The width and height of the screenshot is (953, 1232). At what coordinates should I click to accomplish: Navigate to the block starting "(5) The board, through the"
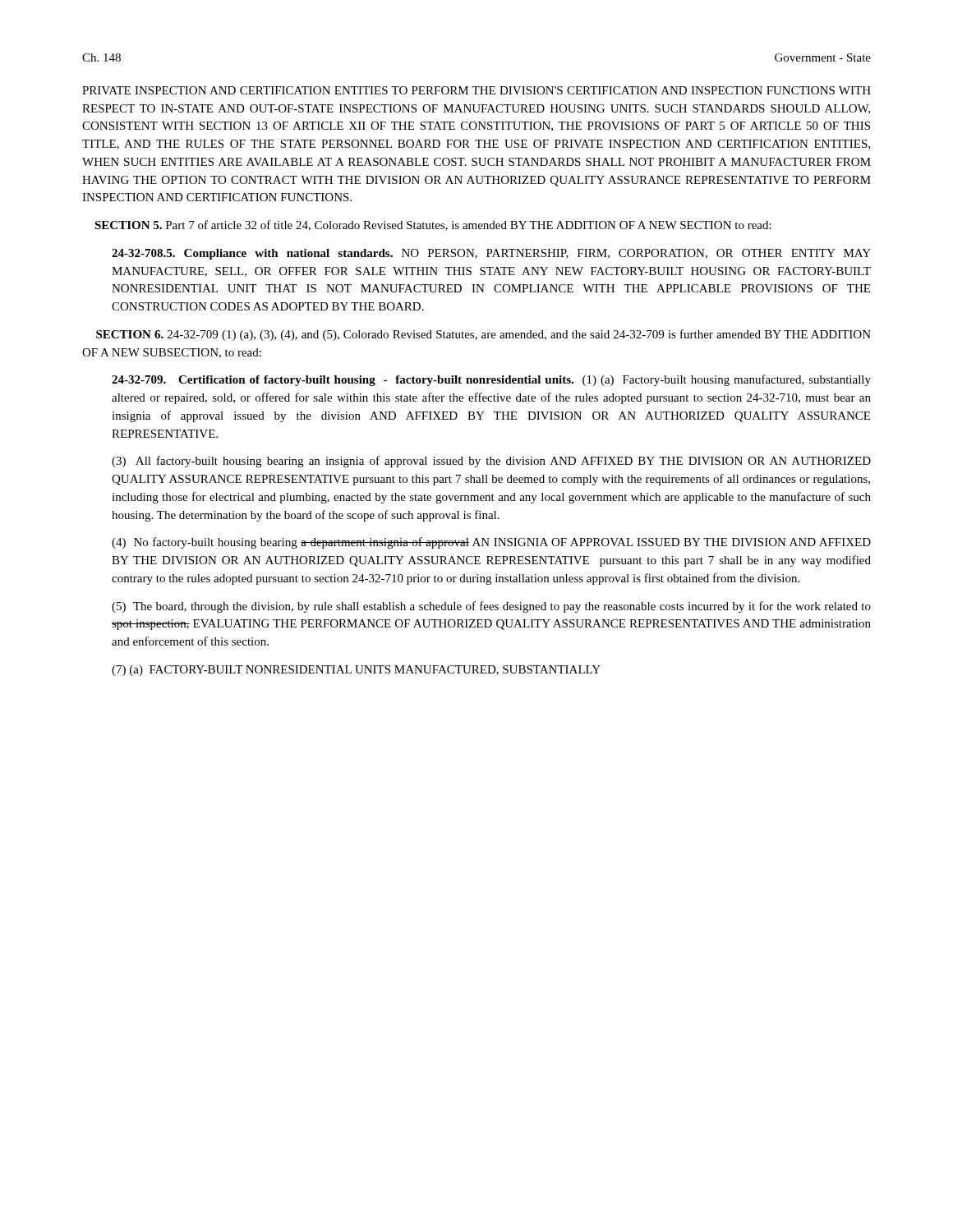(x=491, y=624)
